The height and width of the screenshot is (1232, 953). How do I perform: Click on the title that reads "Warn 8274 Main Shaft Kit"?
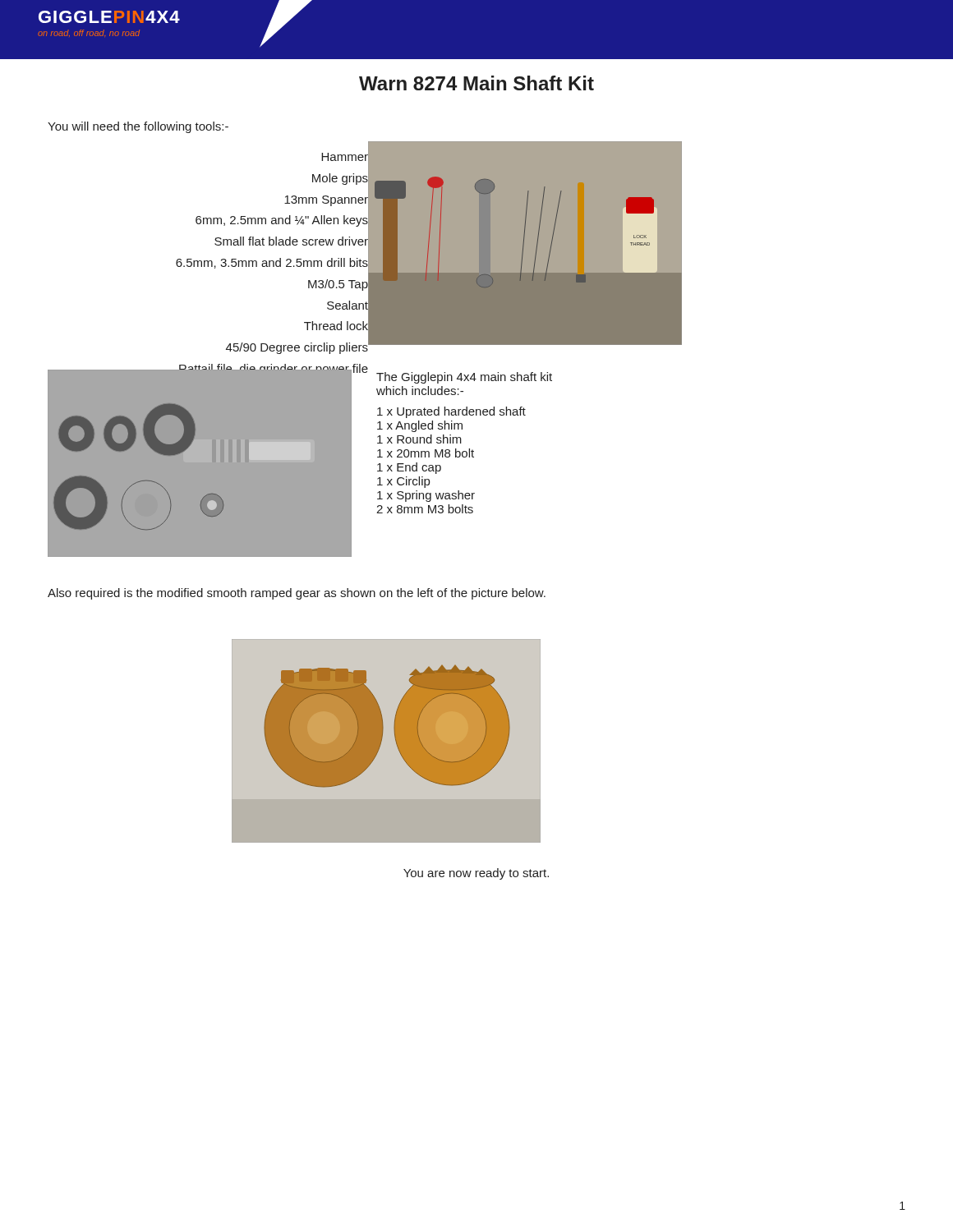pos(476,83)
